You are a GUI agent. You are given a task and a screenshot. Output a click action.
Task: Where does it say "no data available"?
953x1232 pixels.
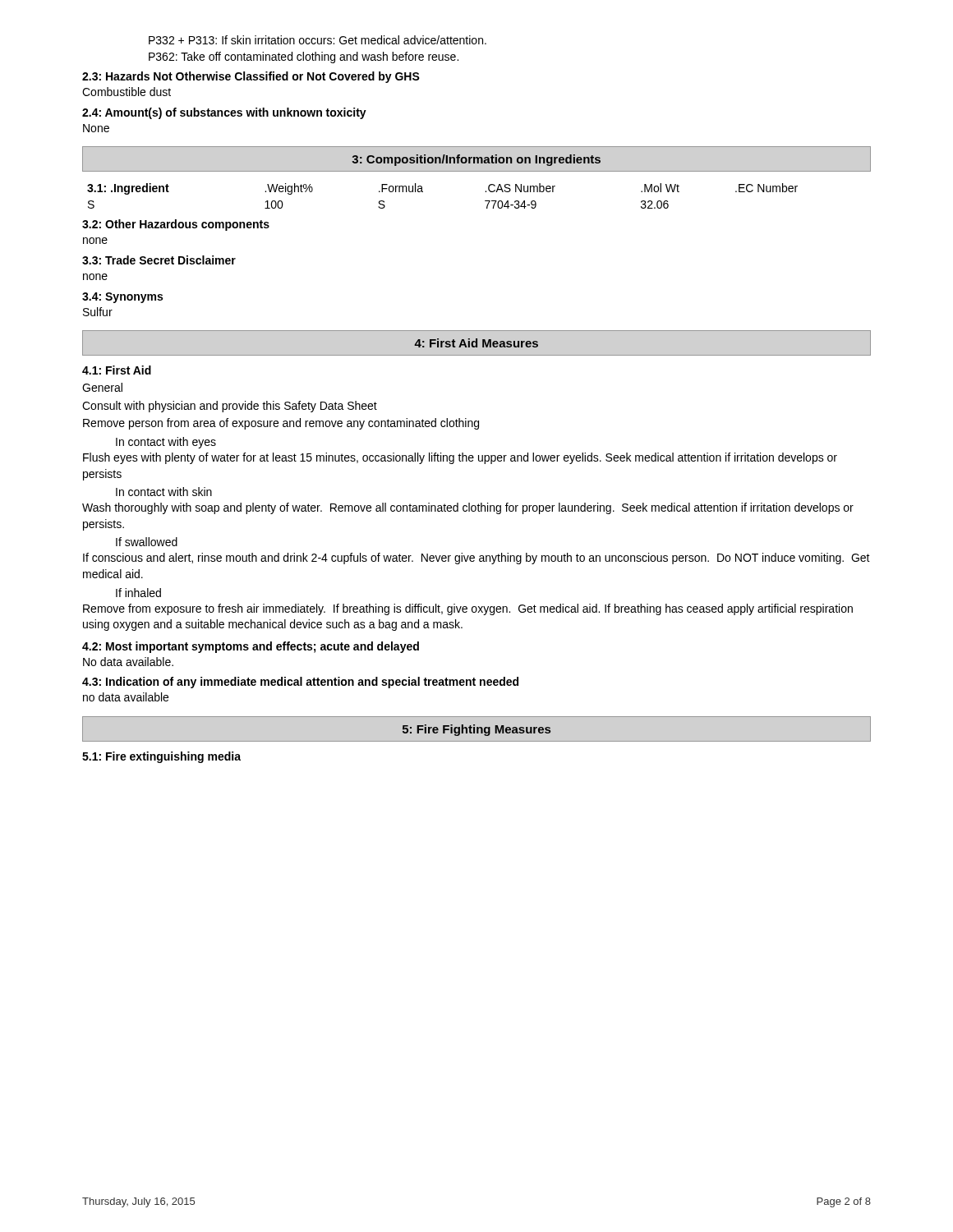(126, 698)
